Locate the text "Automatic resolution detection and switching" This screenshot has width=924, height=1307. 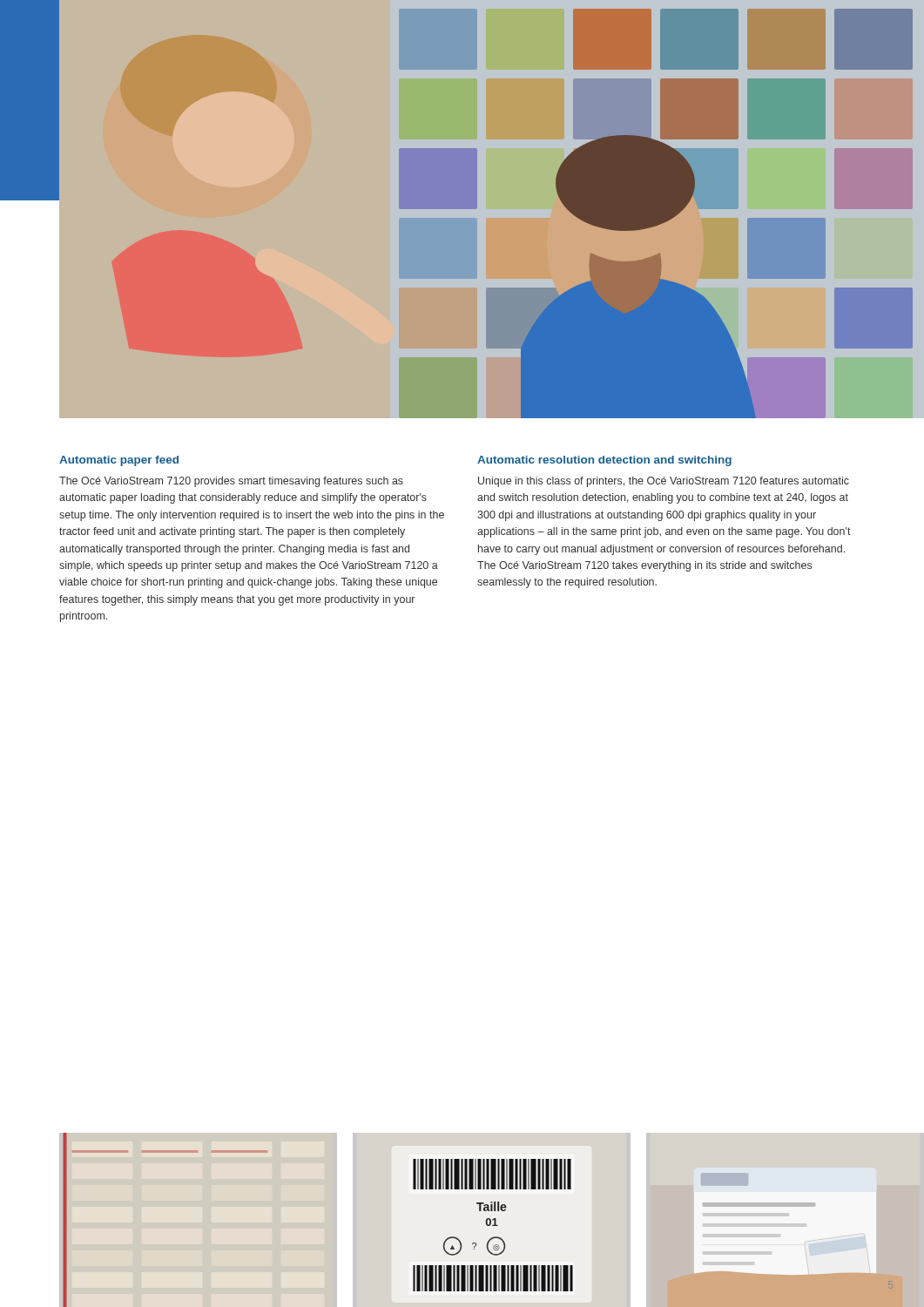[x=605, y=460]
